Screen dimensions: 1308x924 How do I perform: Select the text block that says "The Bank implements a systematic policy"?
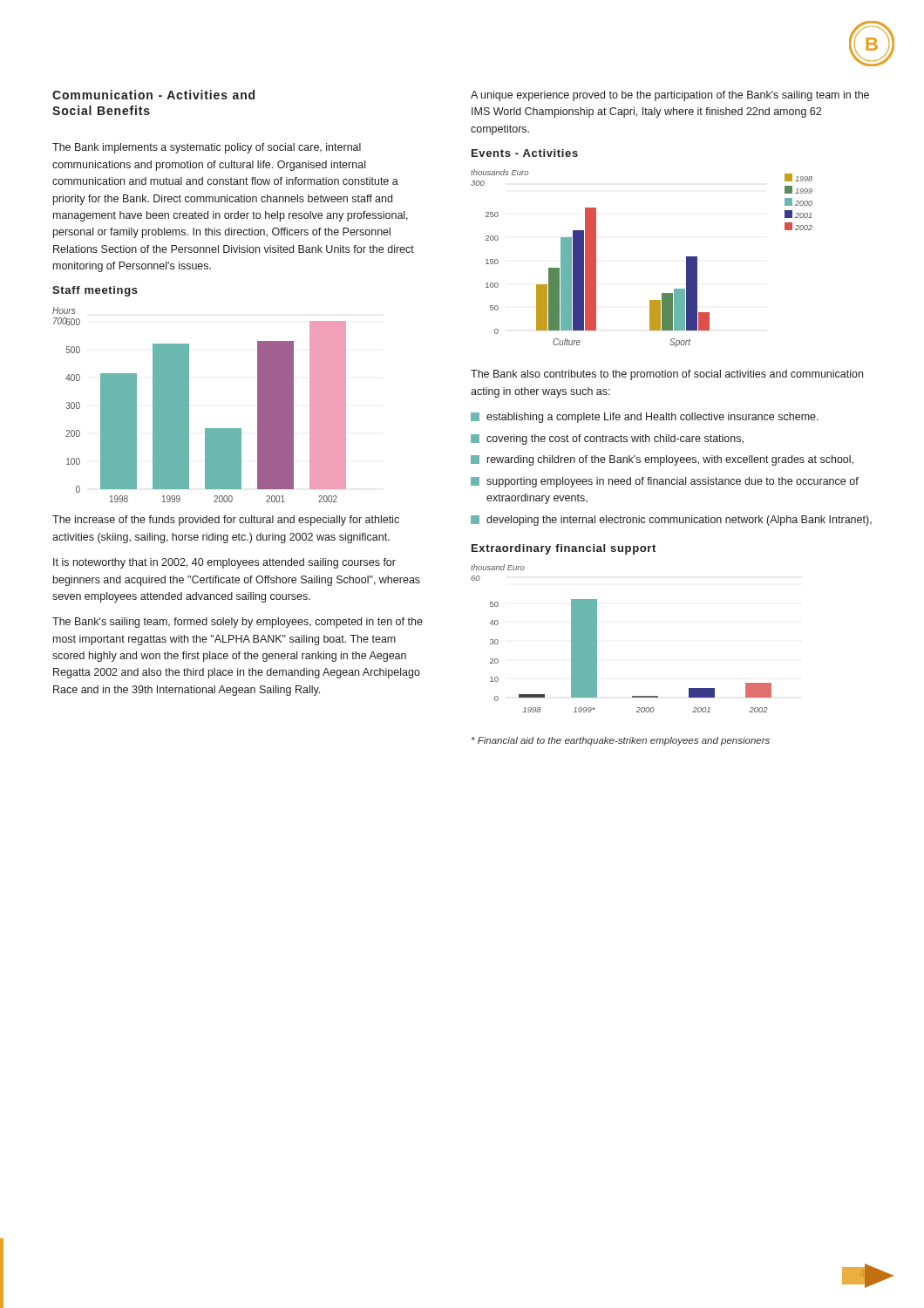(233, 207)
